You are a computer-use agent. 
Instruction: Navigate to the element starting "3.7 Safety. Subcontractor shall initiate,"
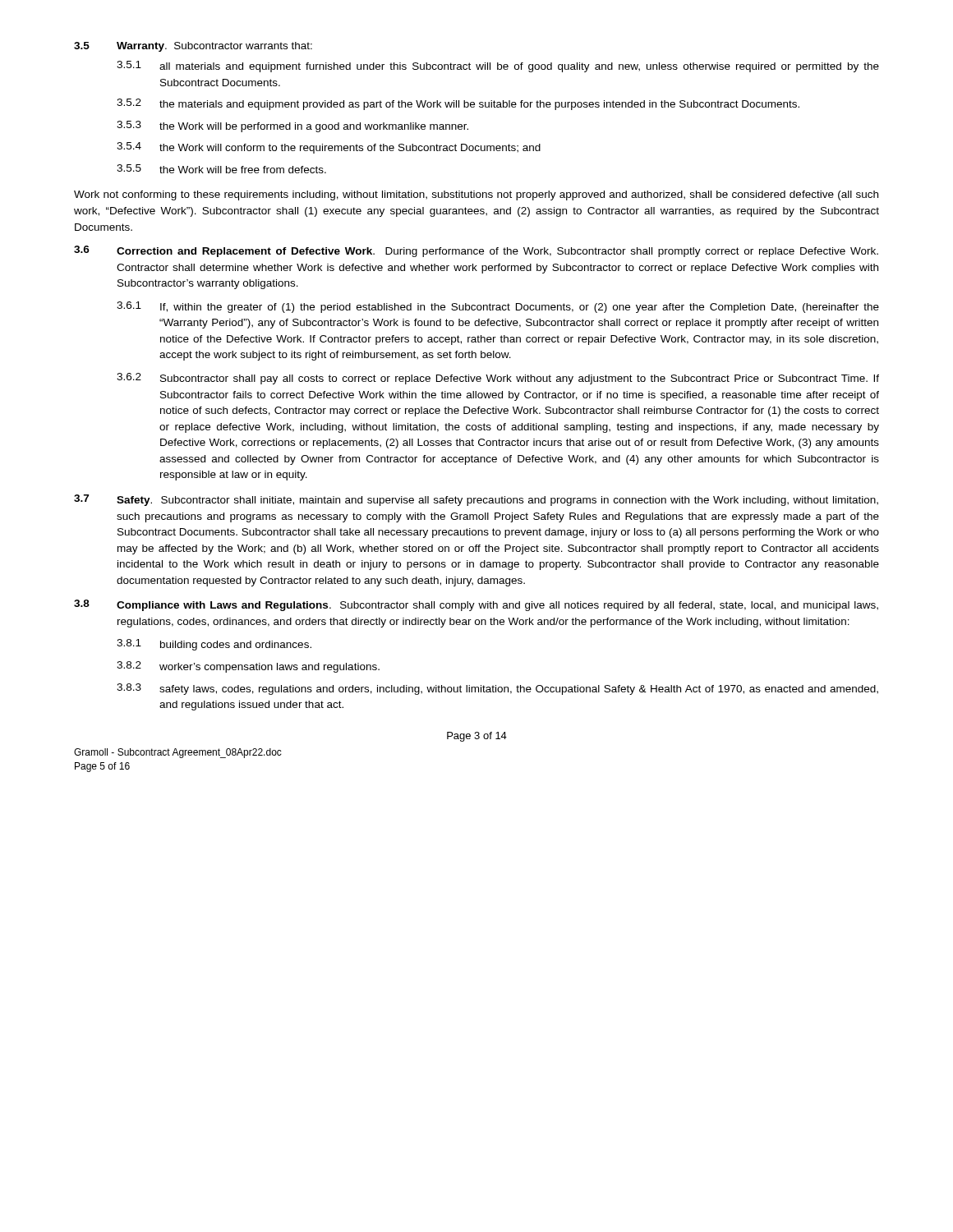pos(476,540)
